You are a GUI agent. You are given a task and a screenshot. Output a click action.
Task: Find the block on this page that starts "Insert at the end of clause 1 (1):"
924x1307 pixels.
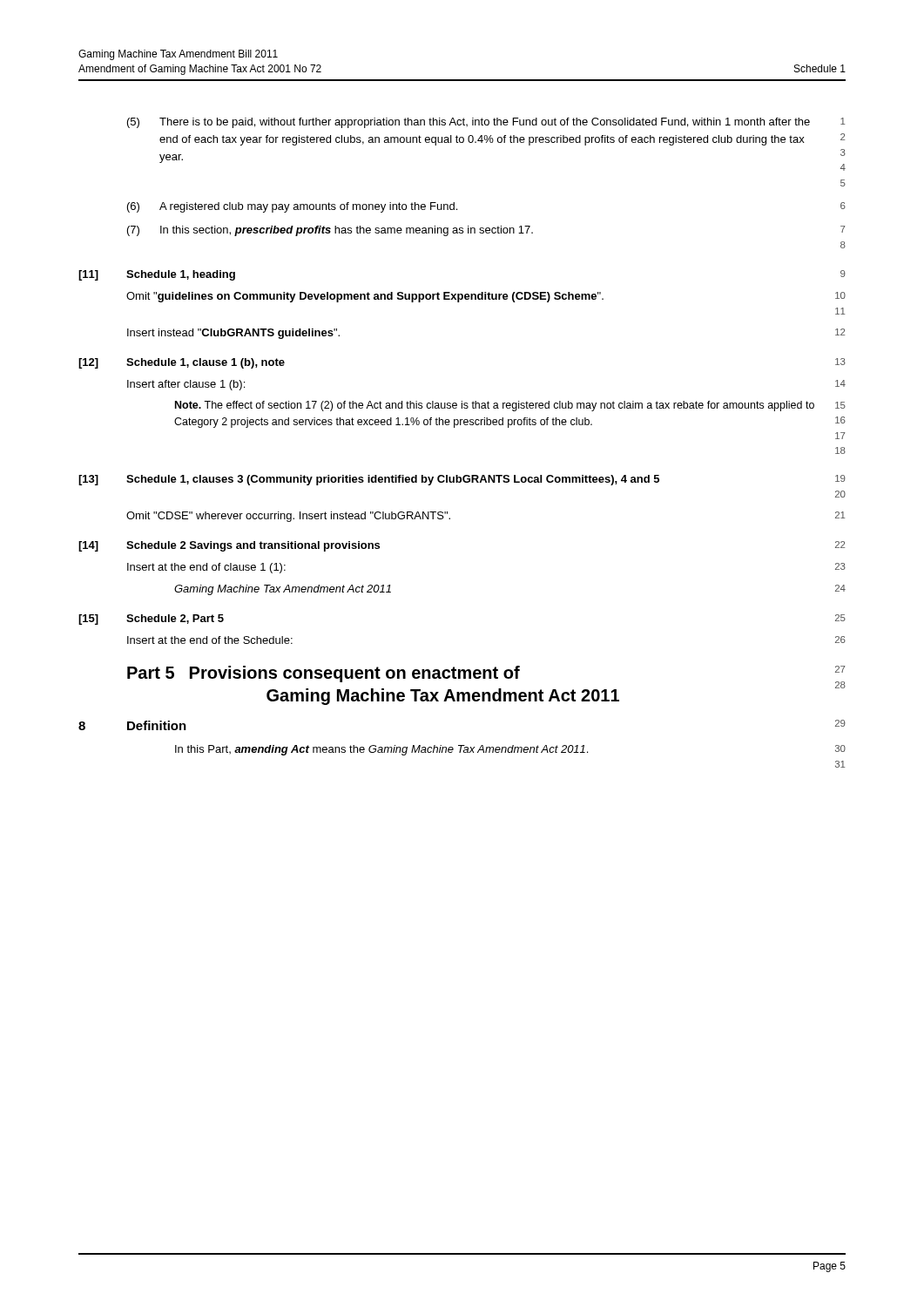tap(203, 568)
